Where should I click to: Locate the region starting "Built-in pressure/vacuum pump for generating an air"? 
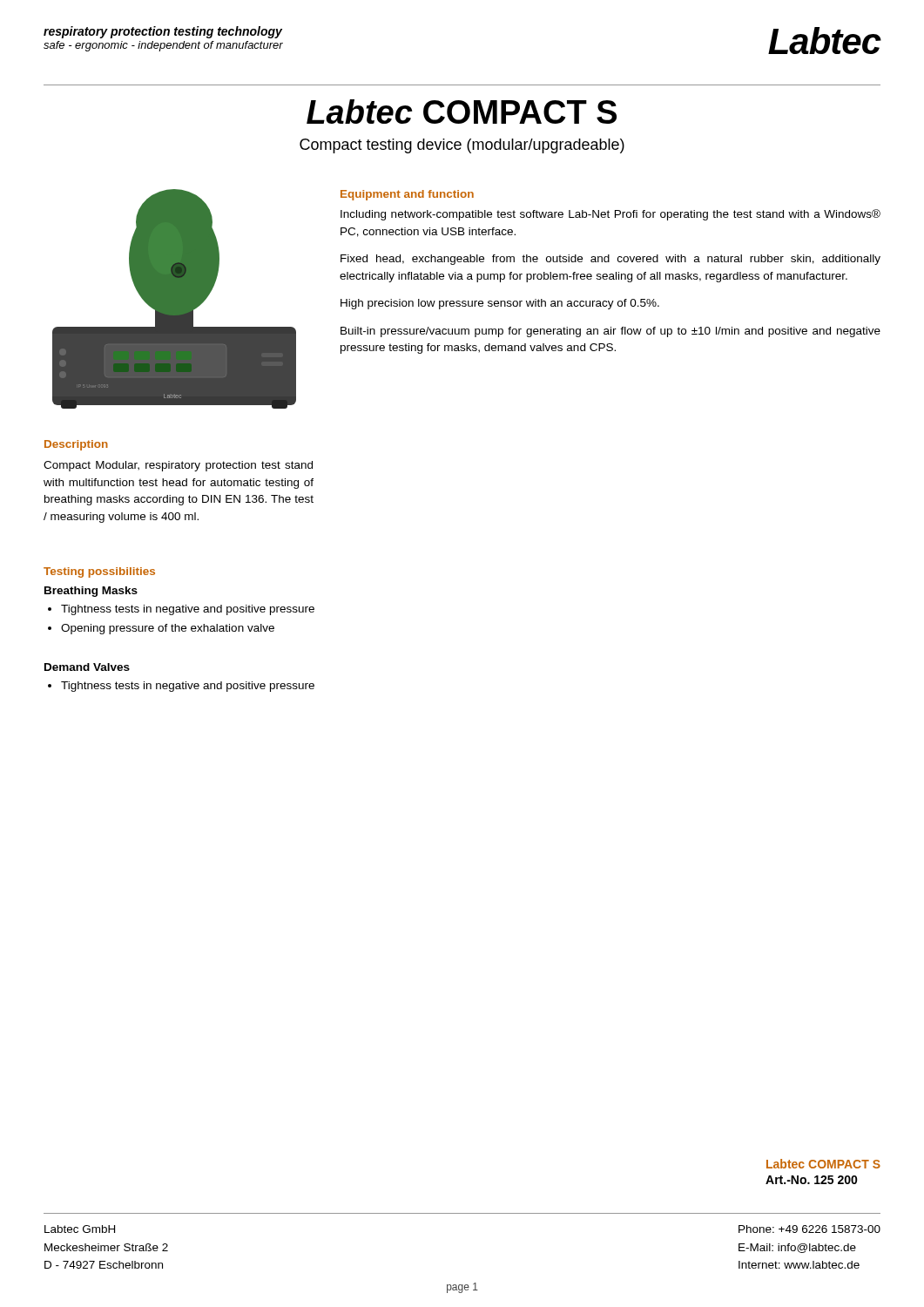(x=610, y=339)
